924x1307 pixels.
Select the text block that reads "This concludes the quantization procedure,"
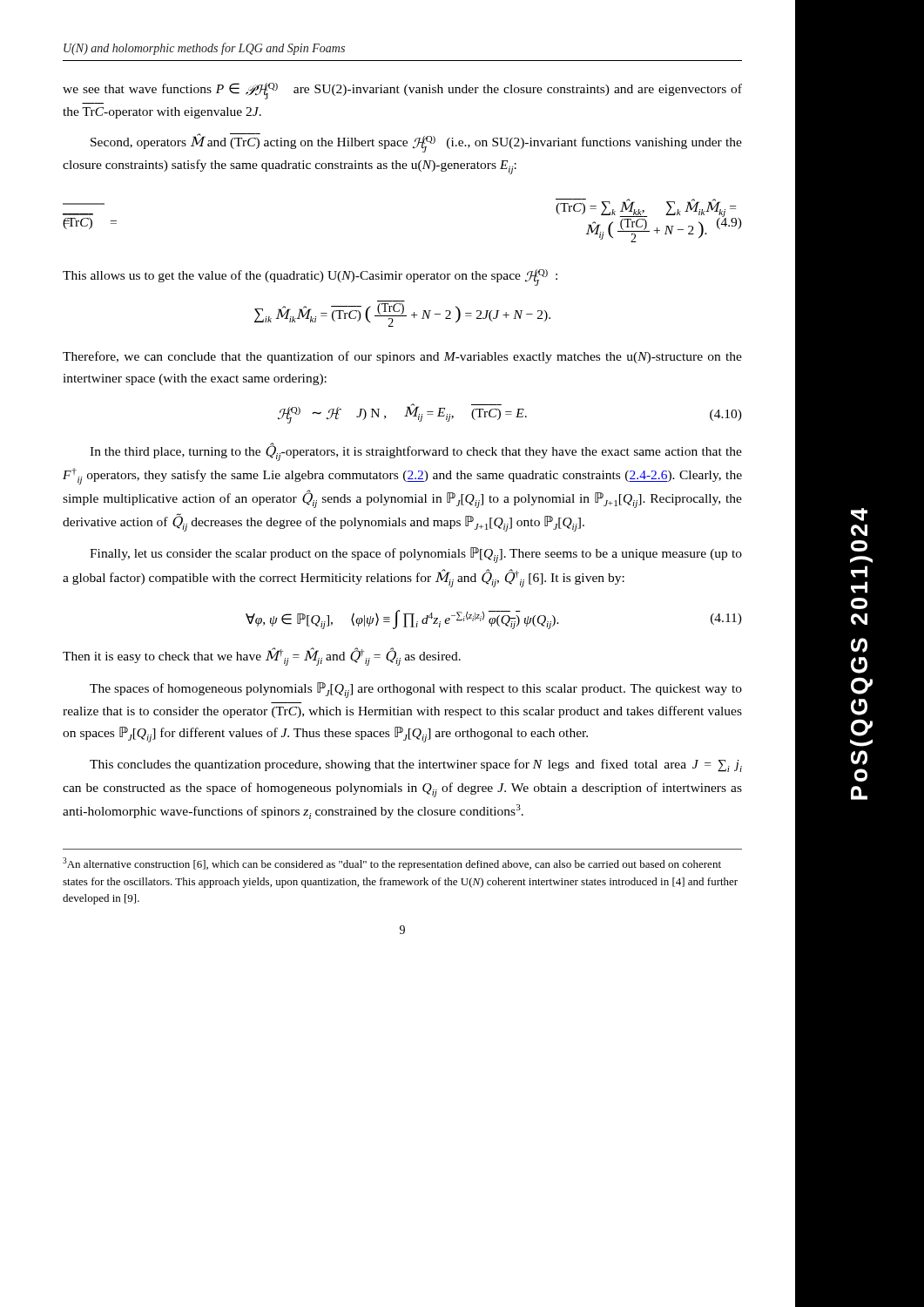(402, 788)
